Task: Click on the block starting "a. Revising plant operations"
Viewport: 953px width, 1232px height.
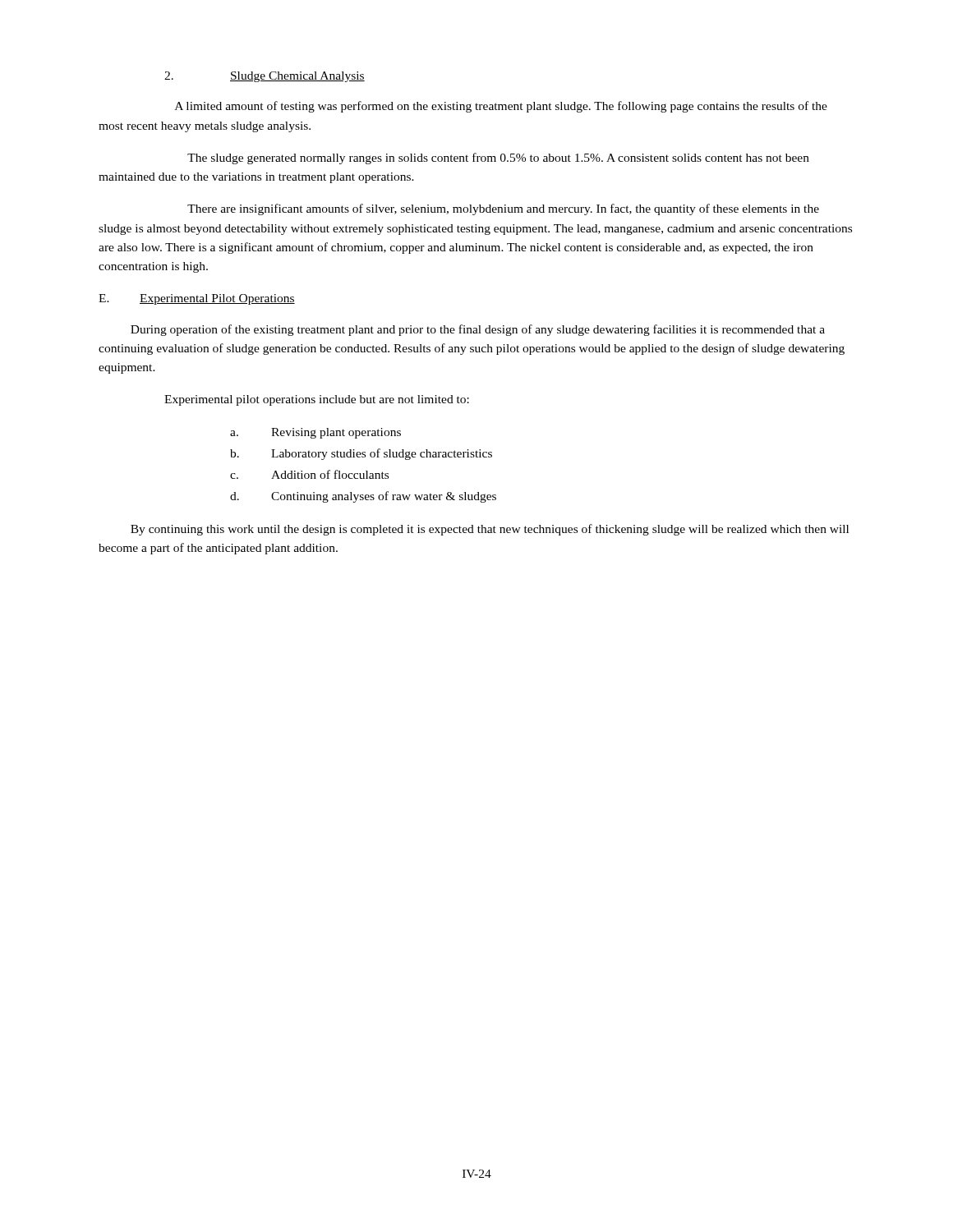Action: point(315,433)
